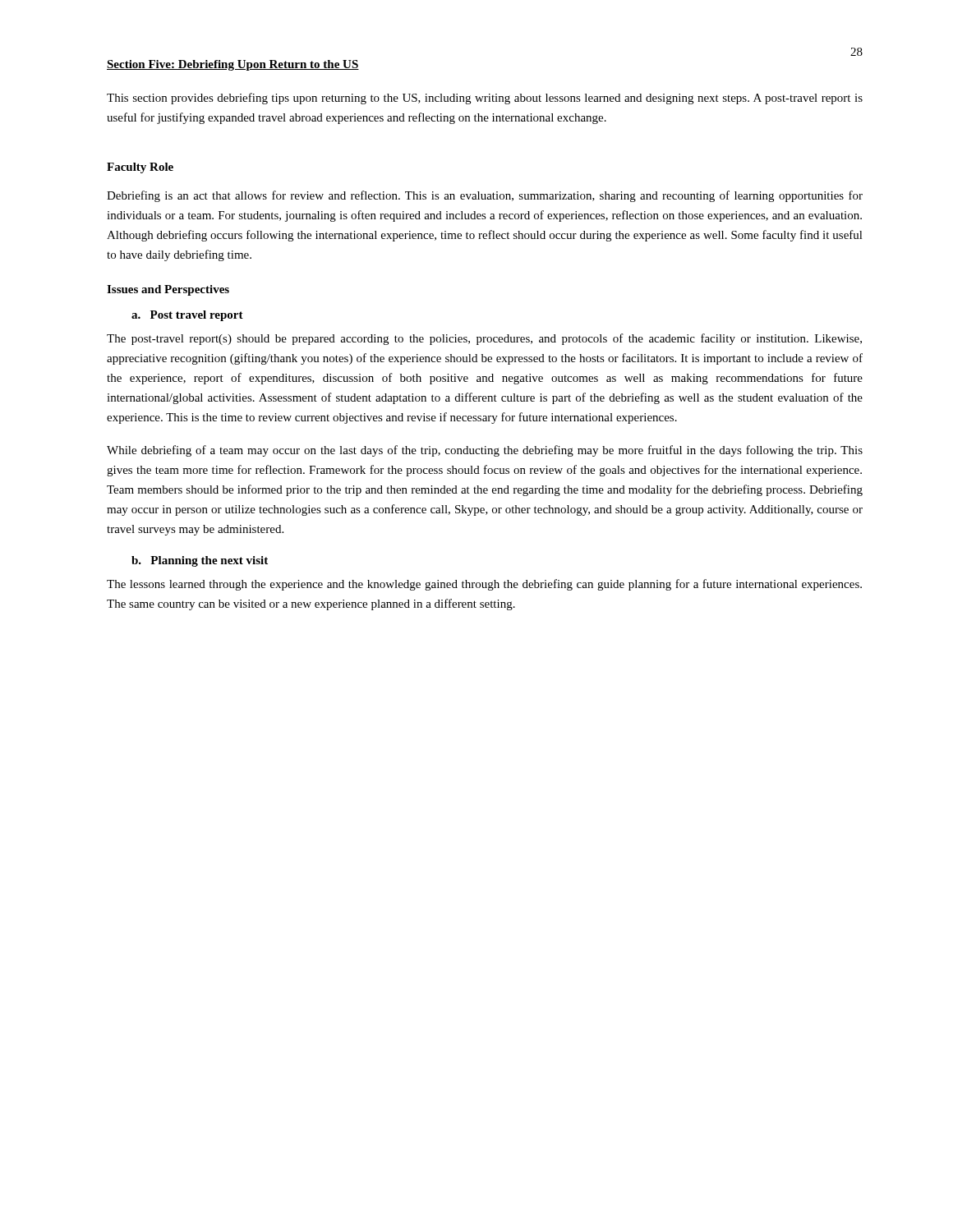Screen dimensions: 1232x953
Task: Point to the text block starting "Issues and Perspectives"
Action: coord(168,289)
